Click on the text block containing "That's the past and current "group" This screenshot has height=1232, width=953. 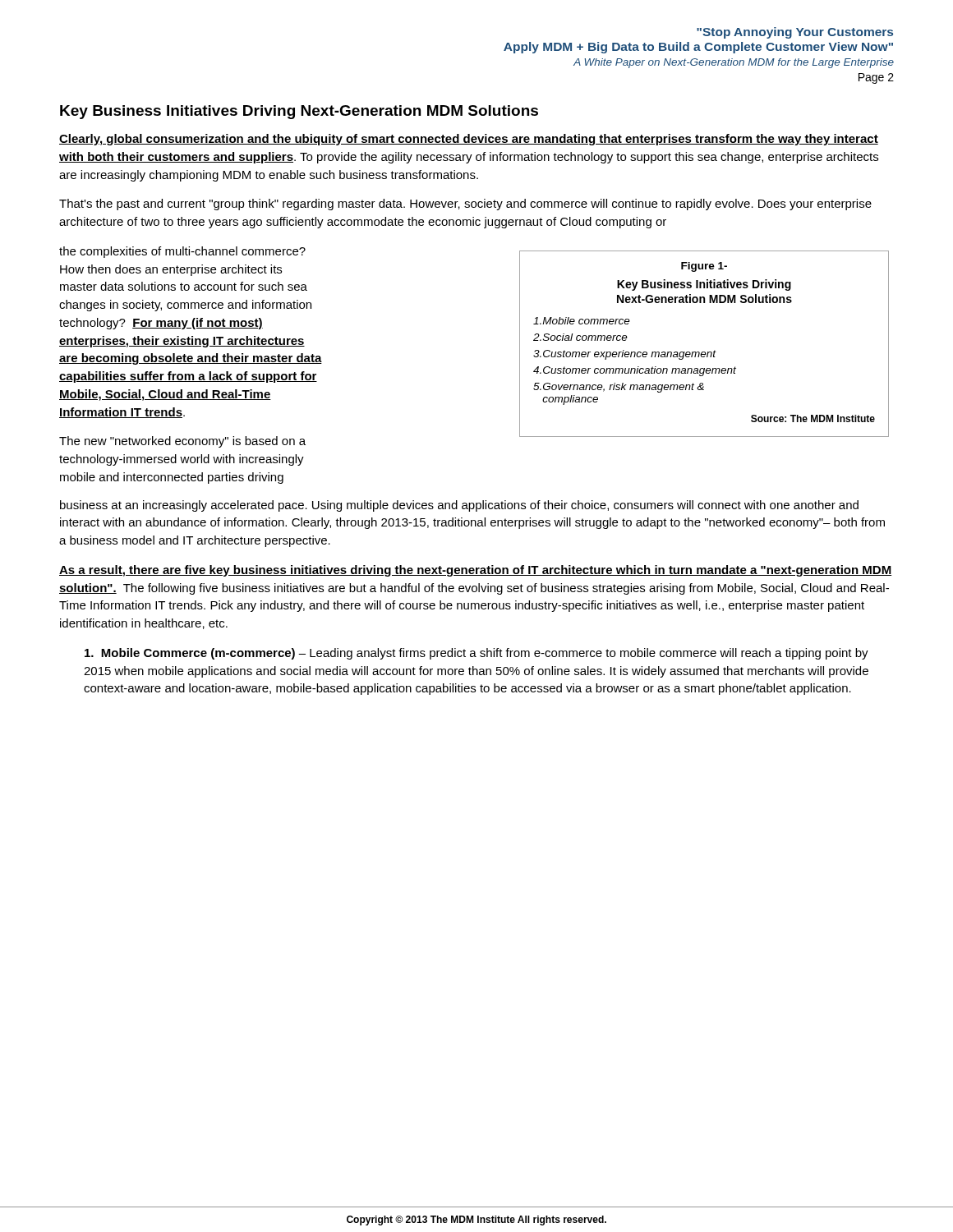(x=465, y=212)
